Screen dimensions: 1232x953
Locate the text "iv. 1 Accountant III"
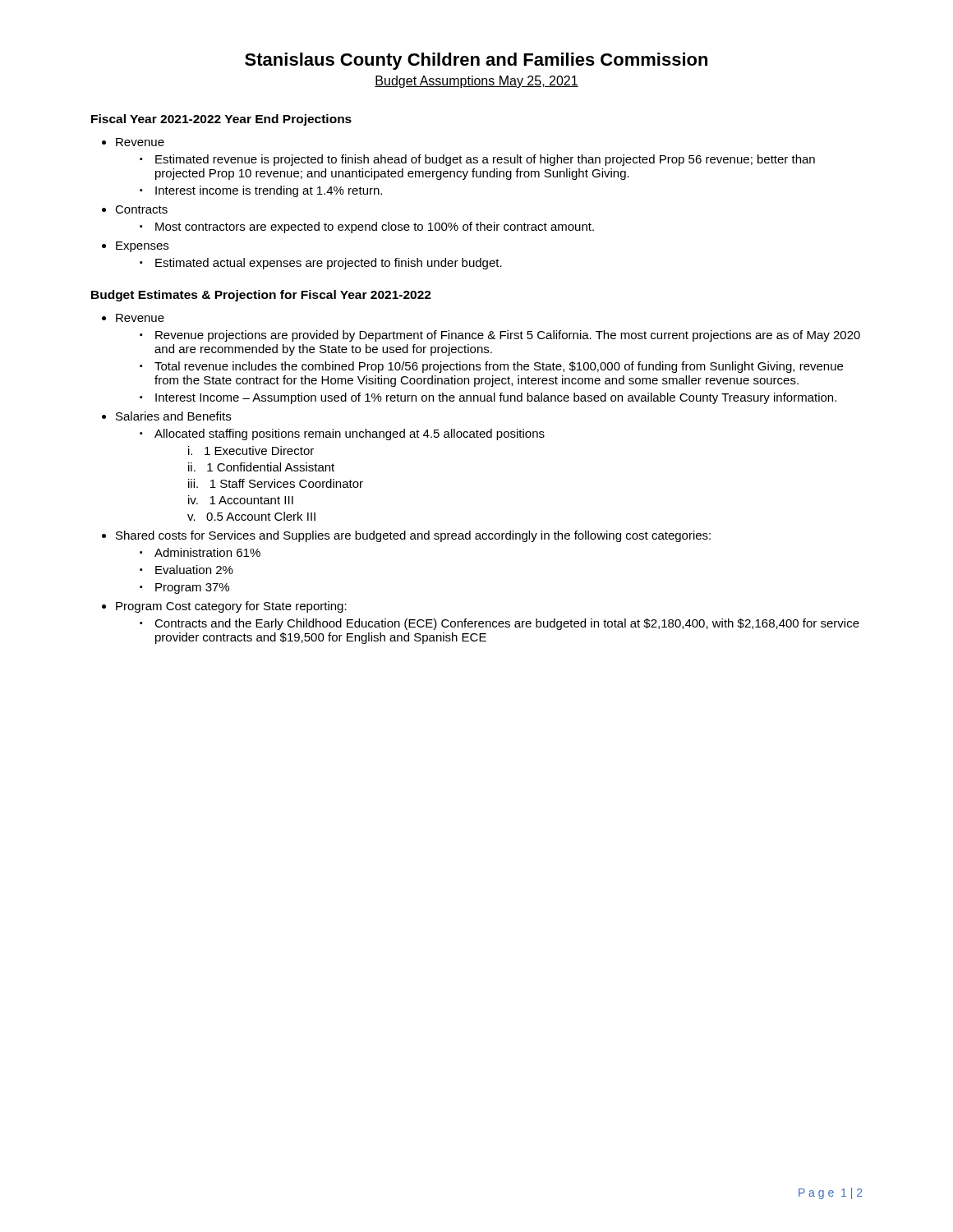click(241, 500)
